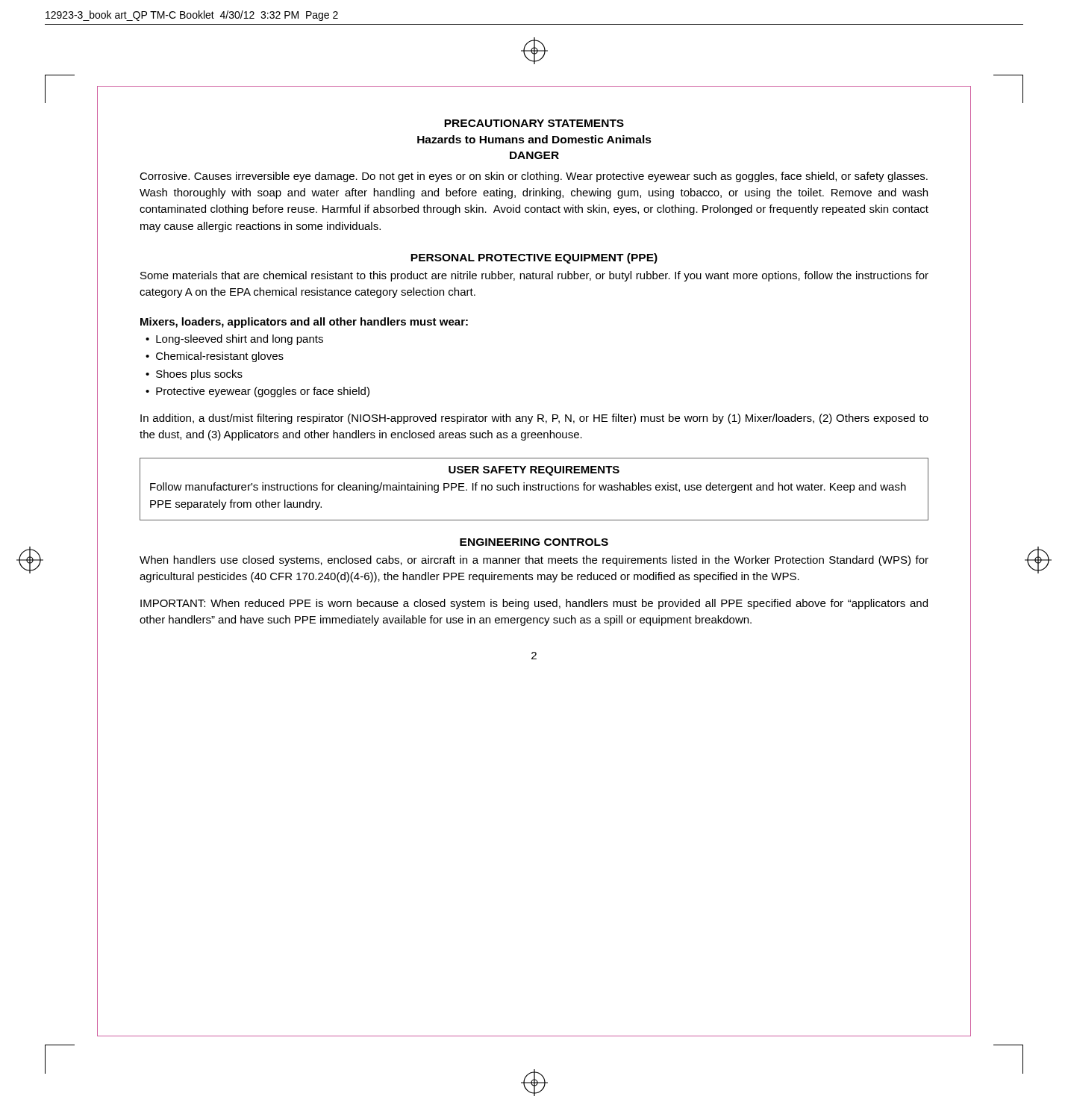This screenshot has height=1120, width=1068.
Task: Navigate to the text starting "•Protective eyewear (goggles or face"
Action: (x=258, y=391)
